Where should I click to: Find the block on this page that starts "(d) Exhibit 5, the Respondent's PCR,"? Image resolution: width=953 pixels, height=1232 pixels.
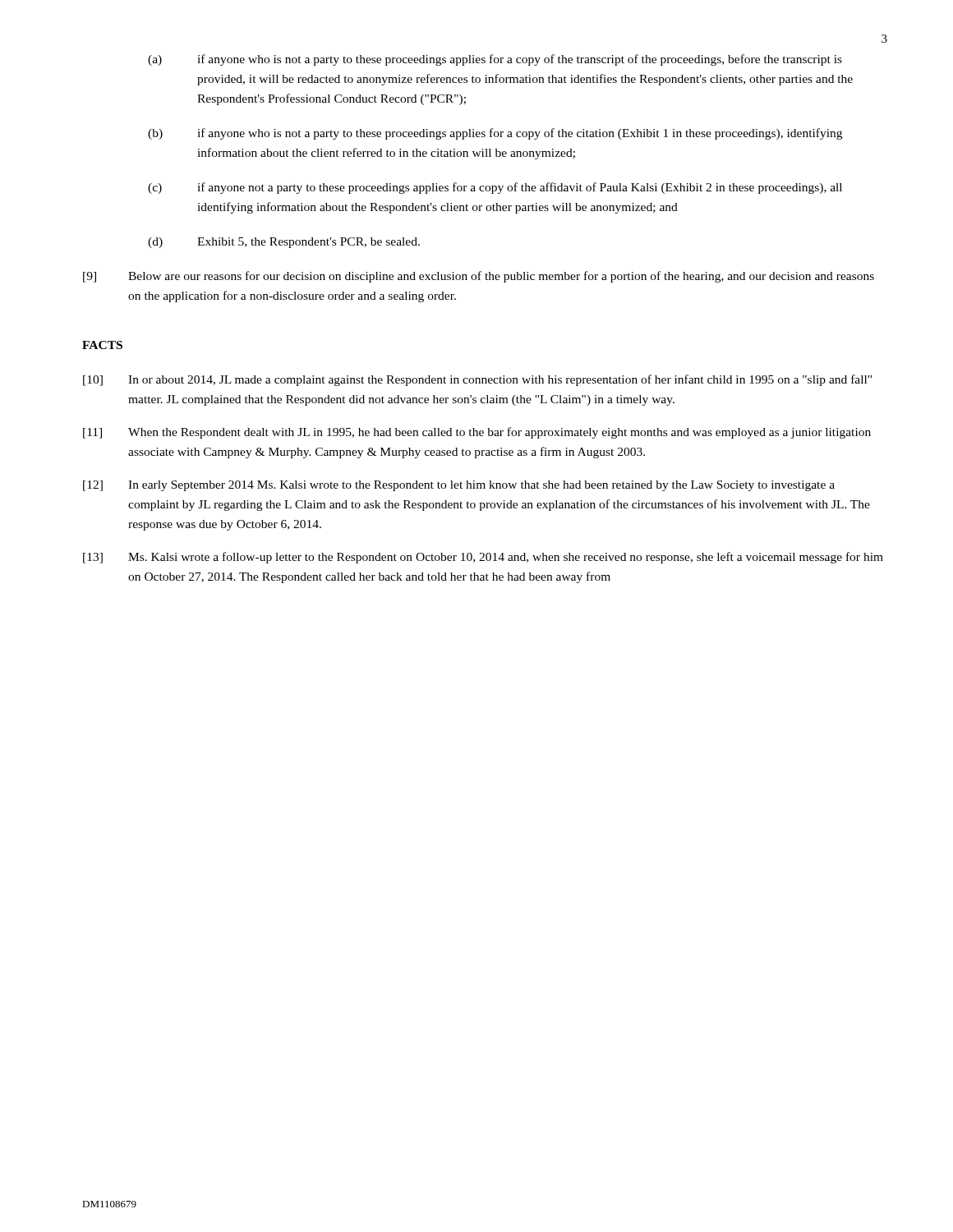pyautogui.click(x=284, y=243)
